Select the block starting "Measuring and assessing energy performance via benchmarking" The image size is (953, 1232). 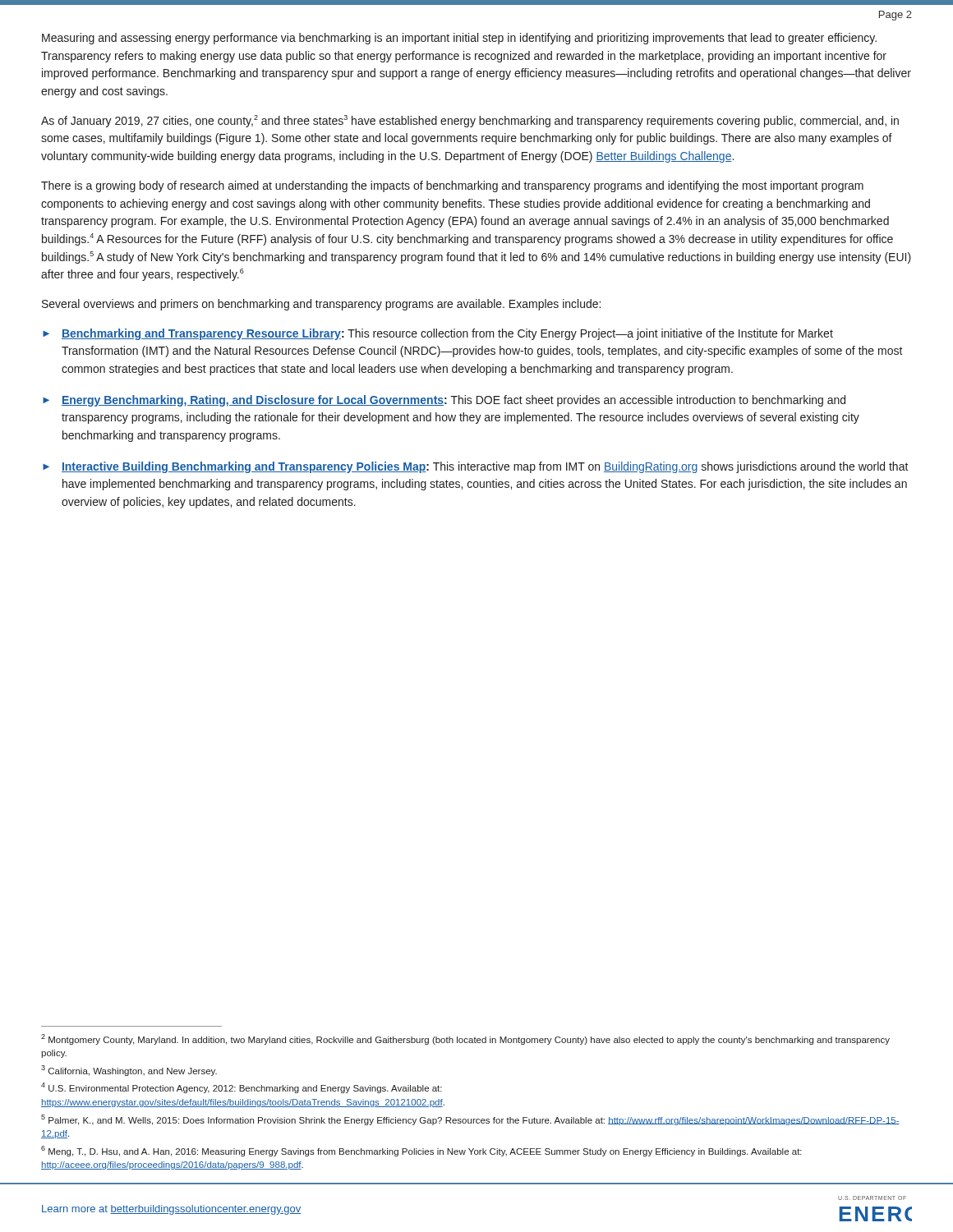coord(476,64)
